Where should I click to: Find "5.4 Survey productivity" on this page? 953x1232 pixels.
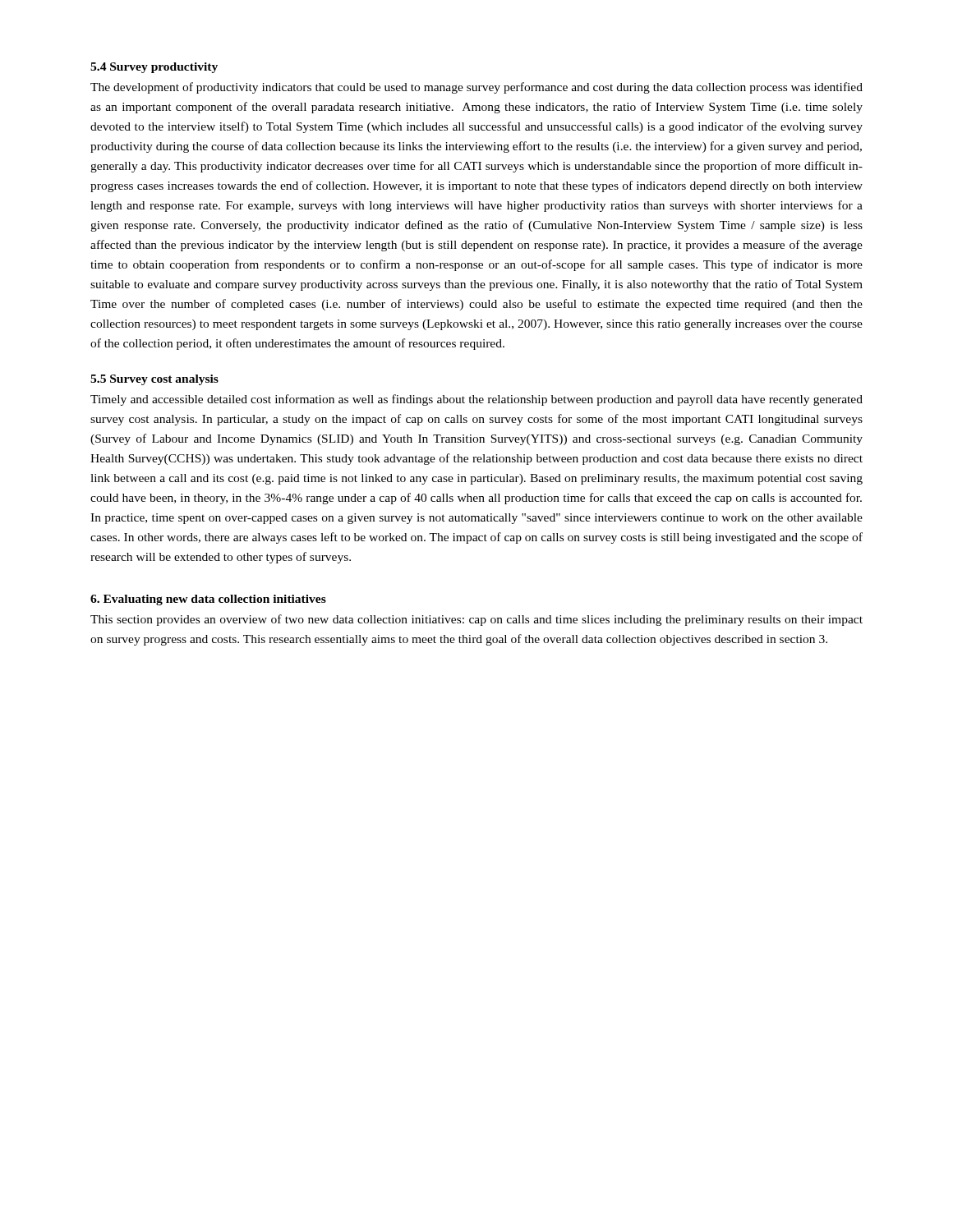coord(154,66)
